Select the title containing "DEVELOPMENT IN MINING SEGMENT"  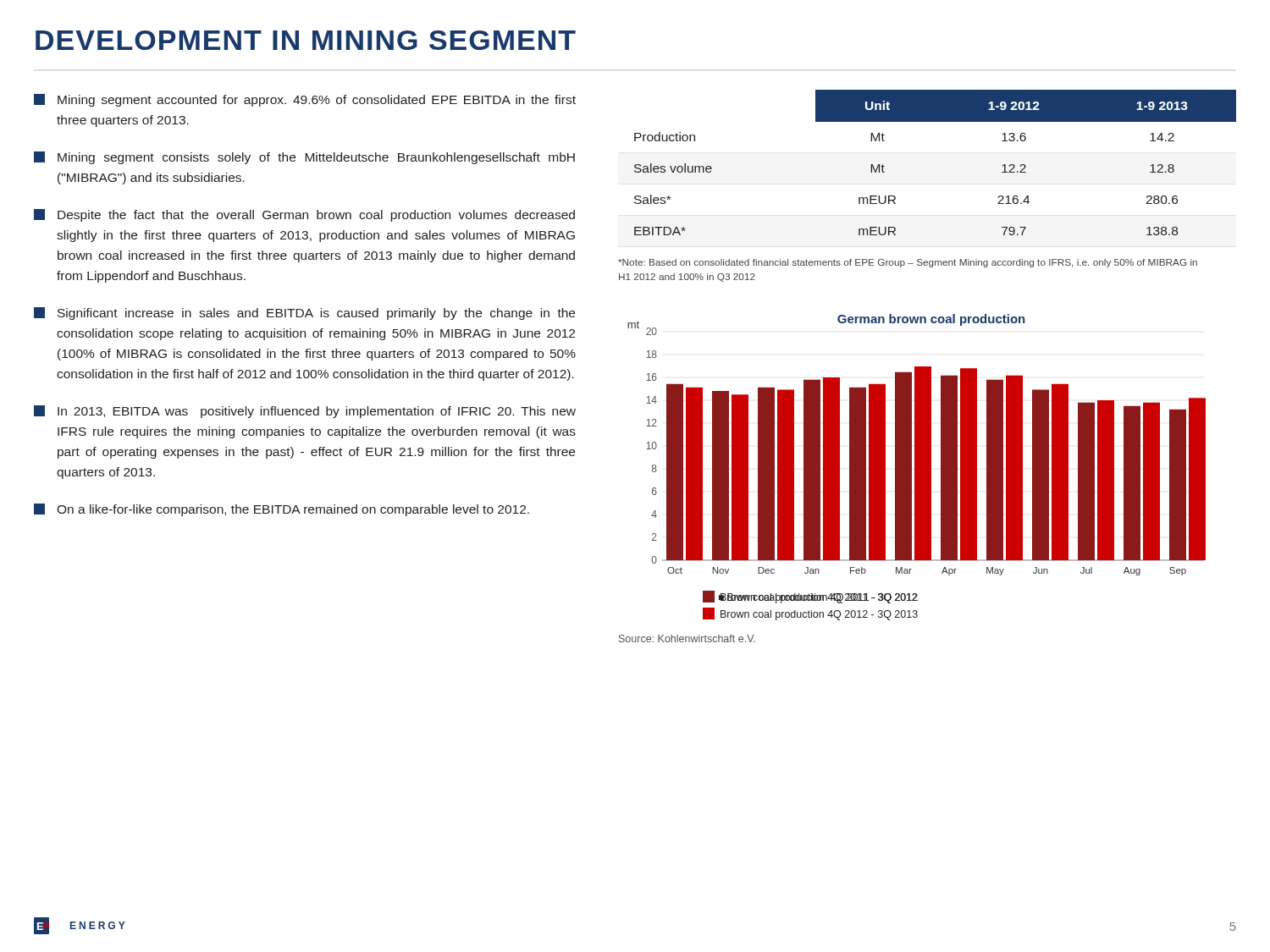(x=305, y=40)
